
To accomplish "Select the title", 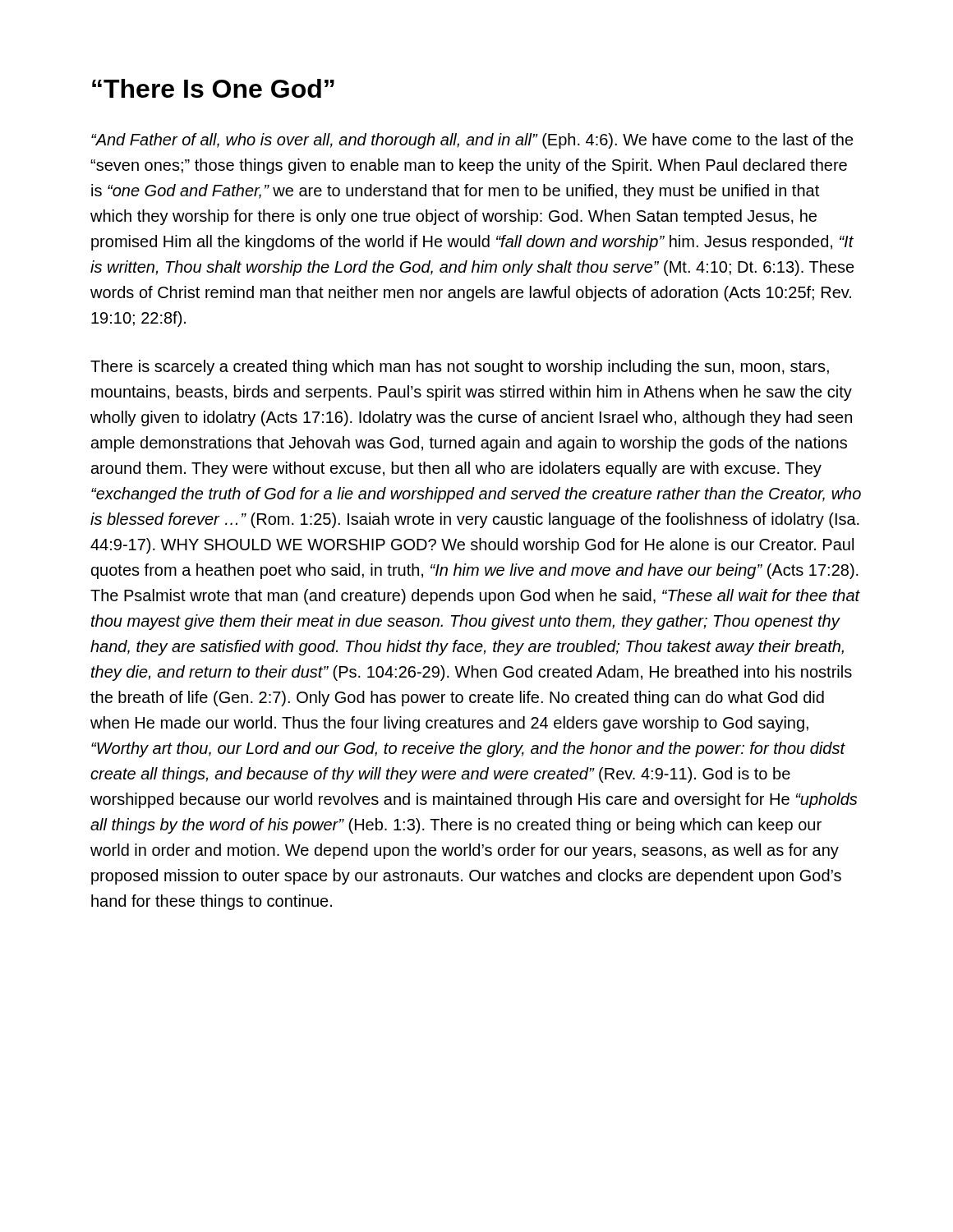I will click(x=213, y=89).
